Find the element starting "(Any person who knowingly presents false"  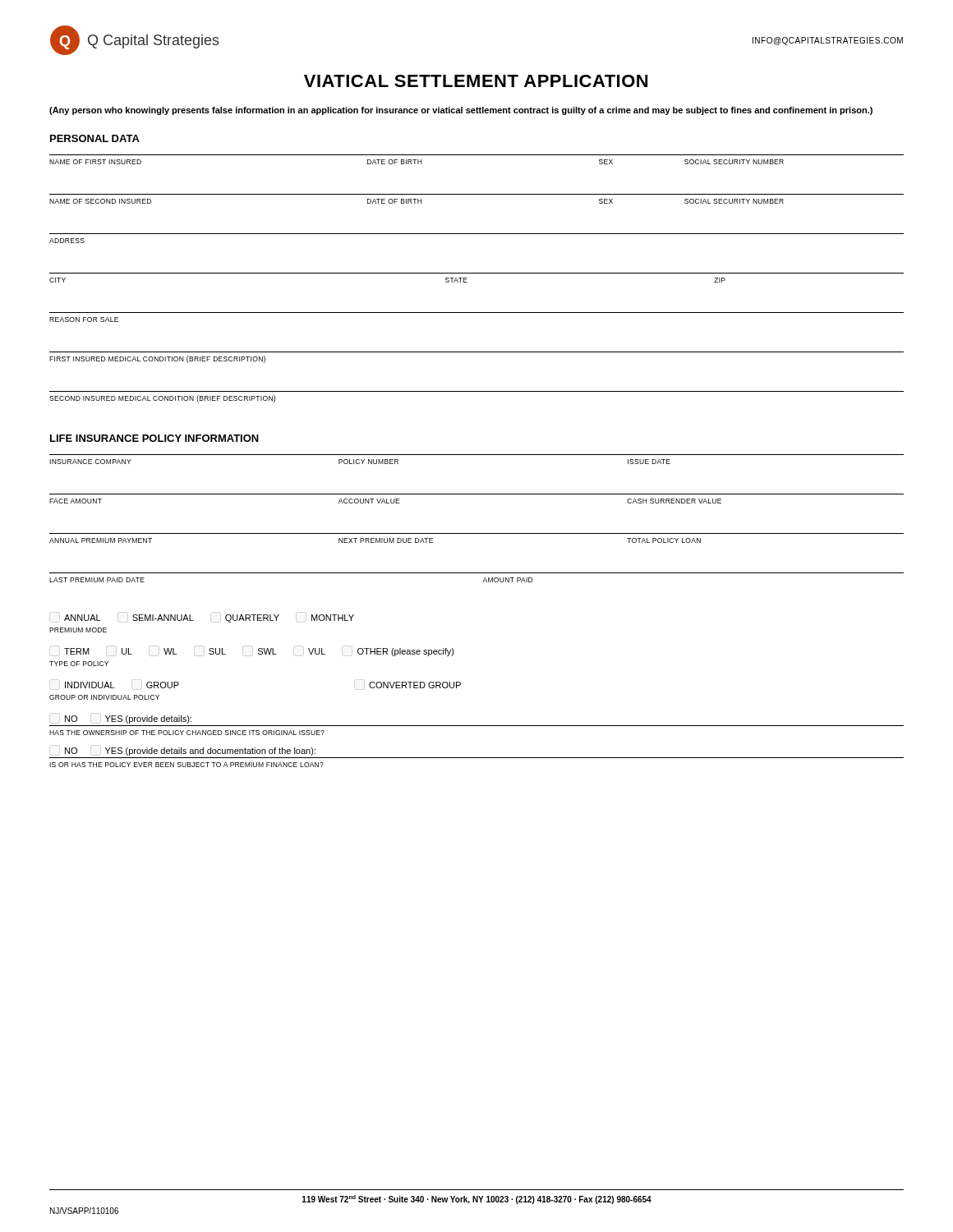pyautogui.click(x=461, y=110)
